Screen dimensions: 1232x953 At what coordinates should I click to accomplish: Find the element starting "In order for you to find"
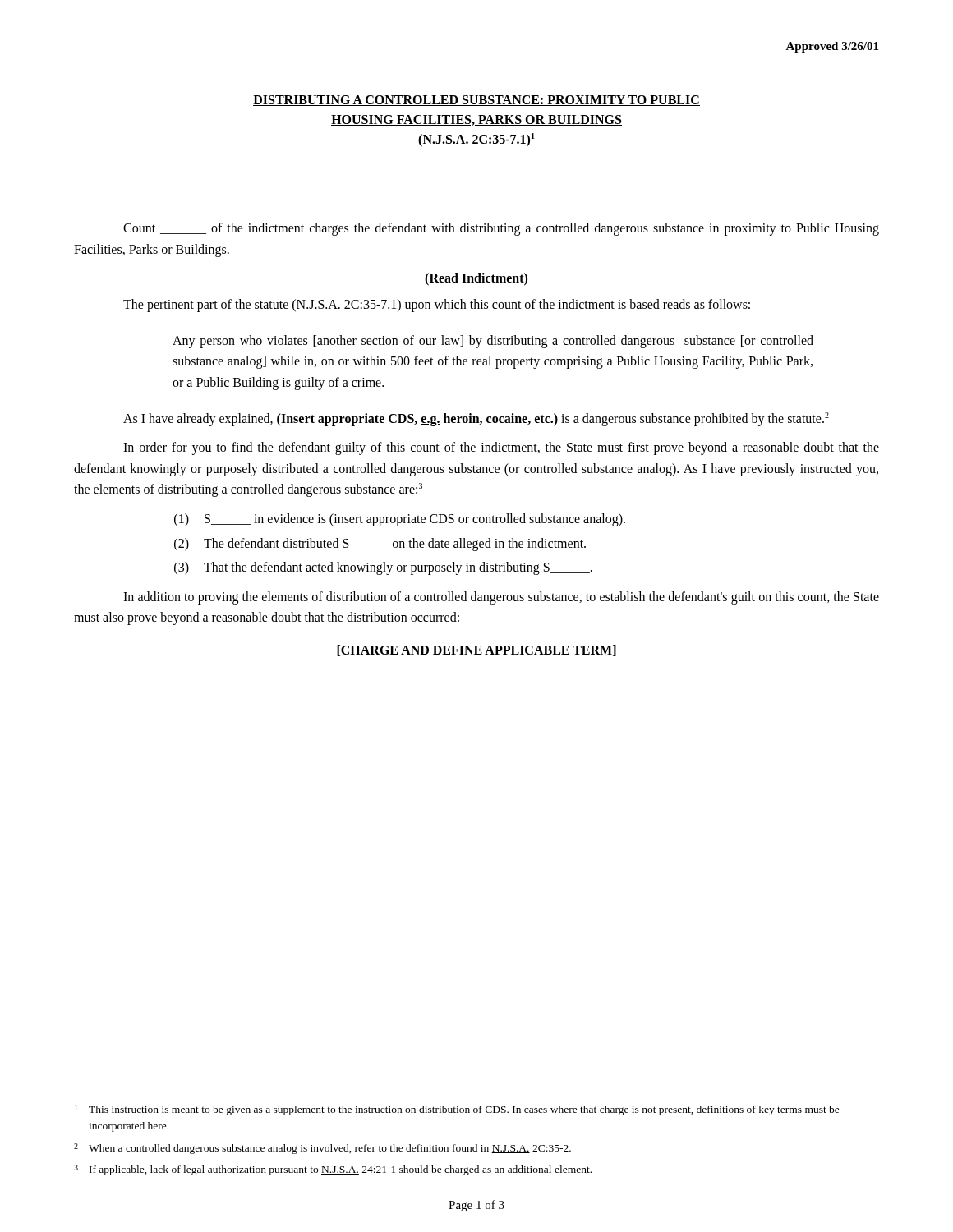(x=476, y=468)
